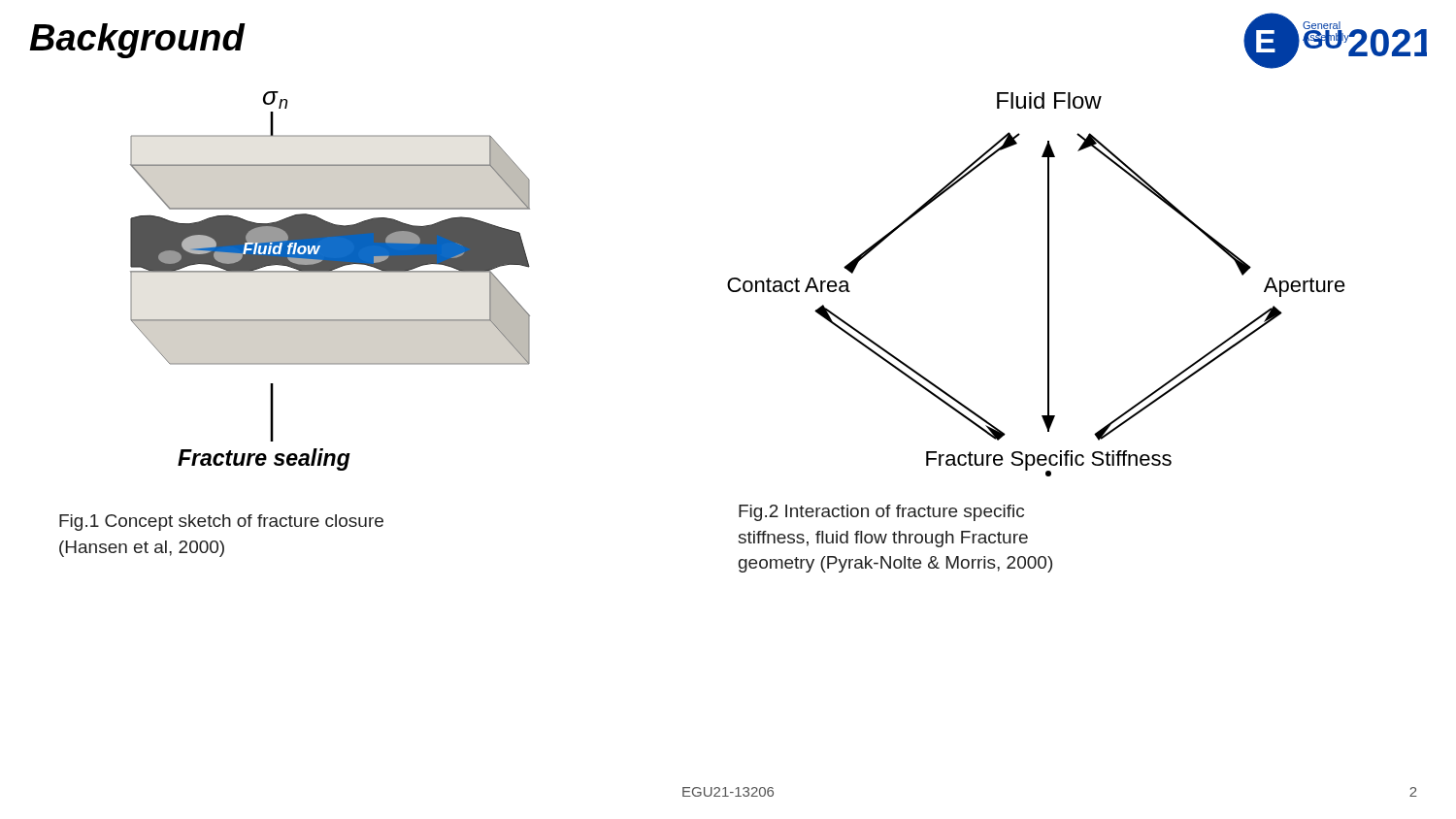Find the caption on this page that starts "Fig.2 Interaction of fracture specificstiffness,"
1456x819 pixels.
[896, 537]
